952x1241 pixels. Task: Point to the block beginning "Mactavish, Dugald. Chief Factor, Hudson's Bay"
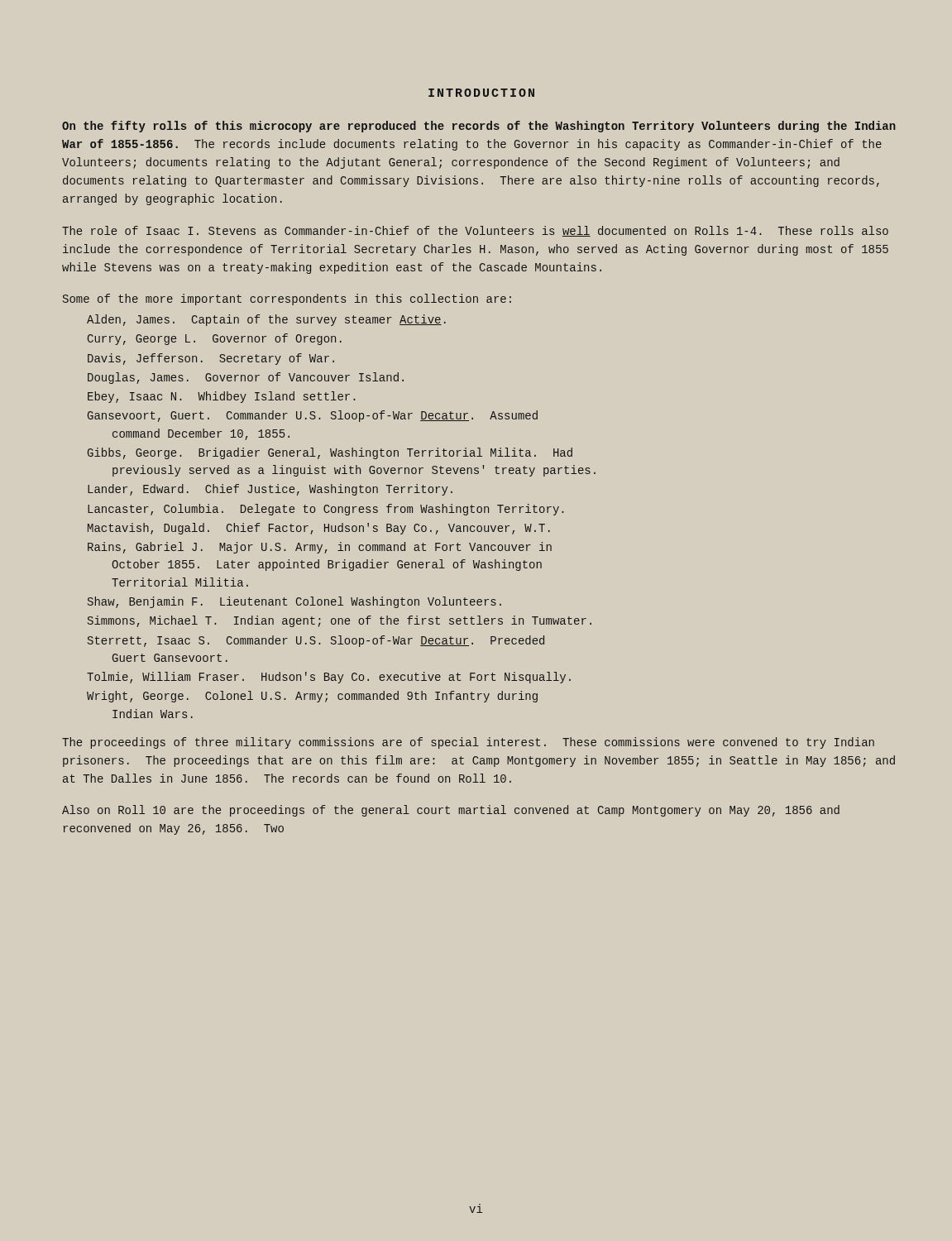pos(320,529)
